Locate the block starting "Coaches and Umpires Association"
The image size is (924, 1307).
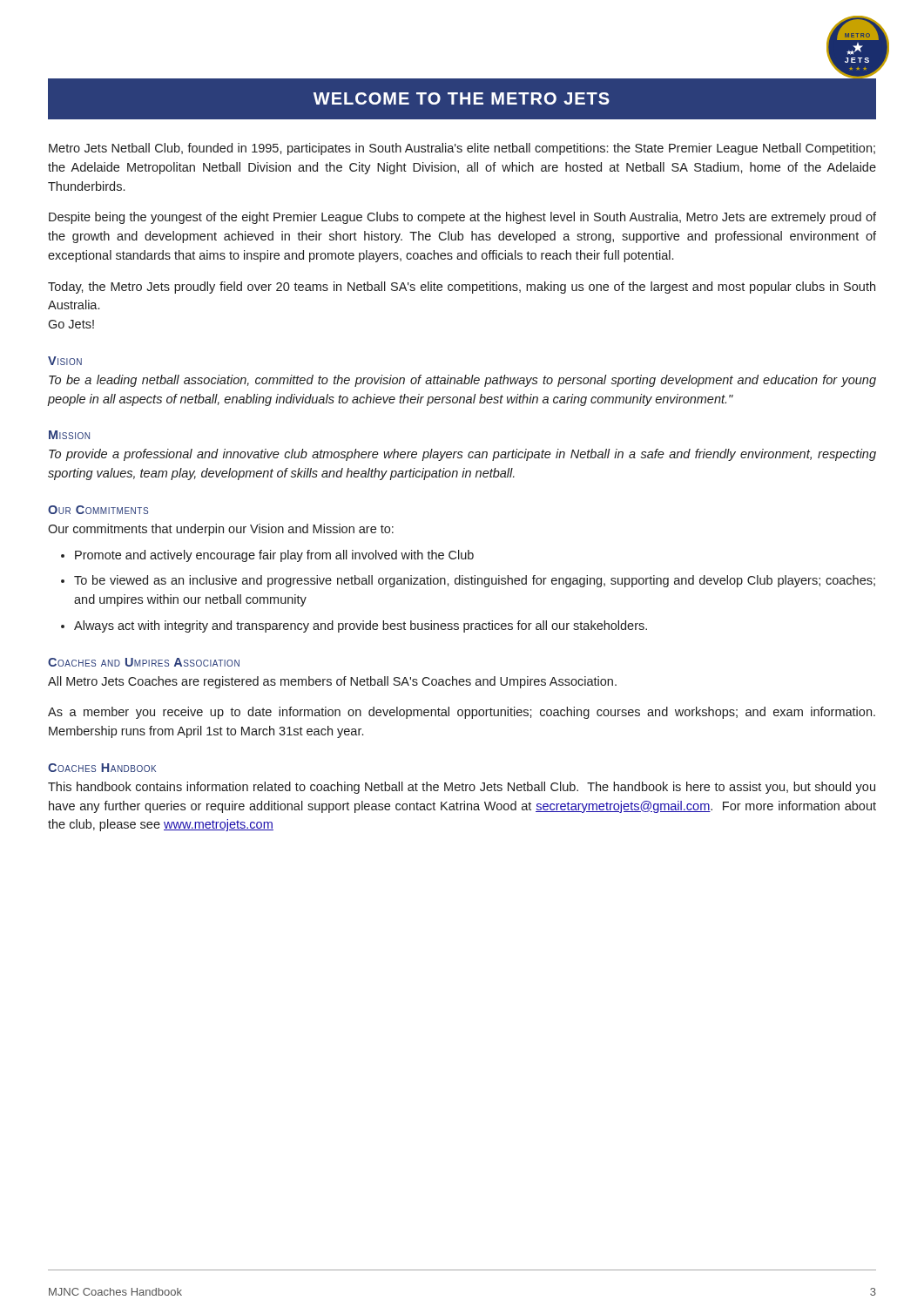coord(144,662)
